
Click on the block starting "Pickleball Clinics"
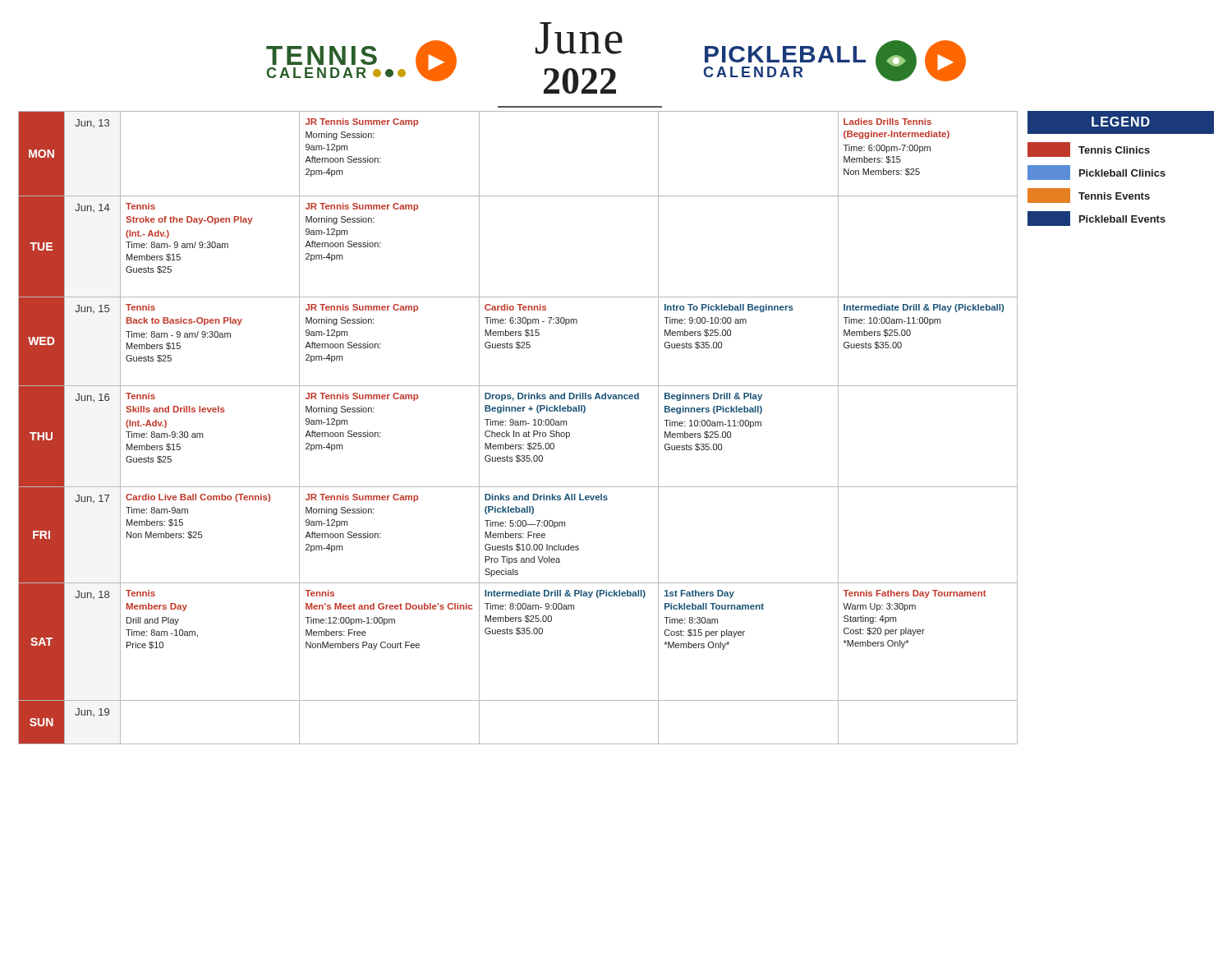1122,173
